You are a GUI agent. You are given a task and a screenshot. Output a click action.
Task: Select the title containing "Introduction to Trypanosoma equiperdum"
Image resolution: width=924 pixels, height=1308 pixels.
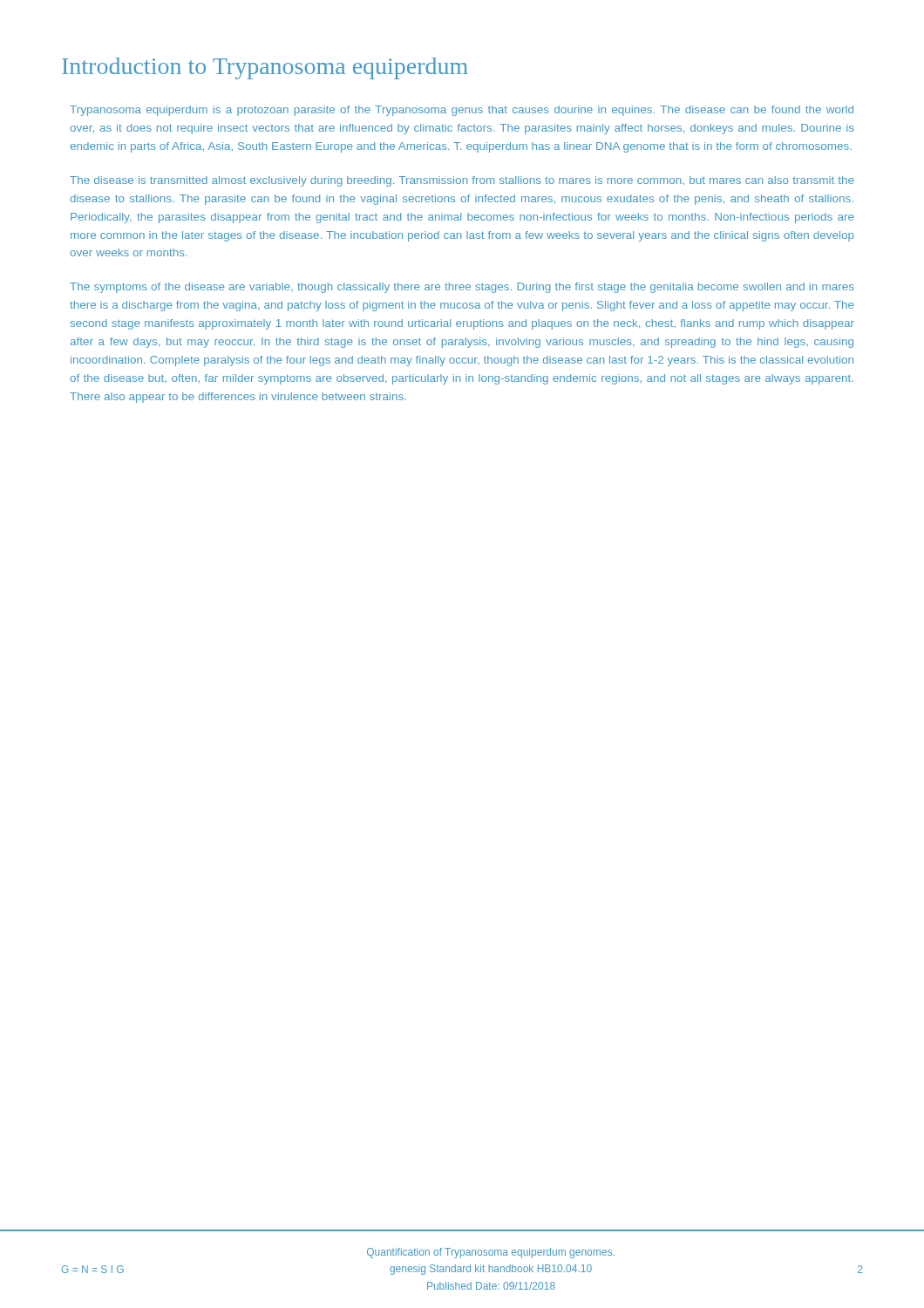coord(462,66)
